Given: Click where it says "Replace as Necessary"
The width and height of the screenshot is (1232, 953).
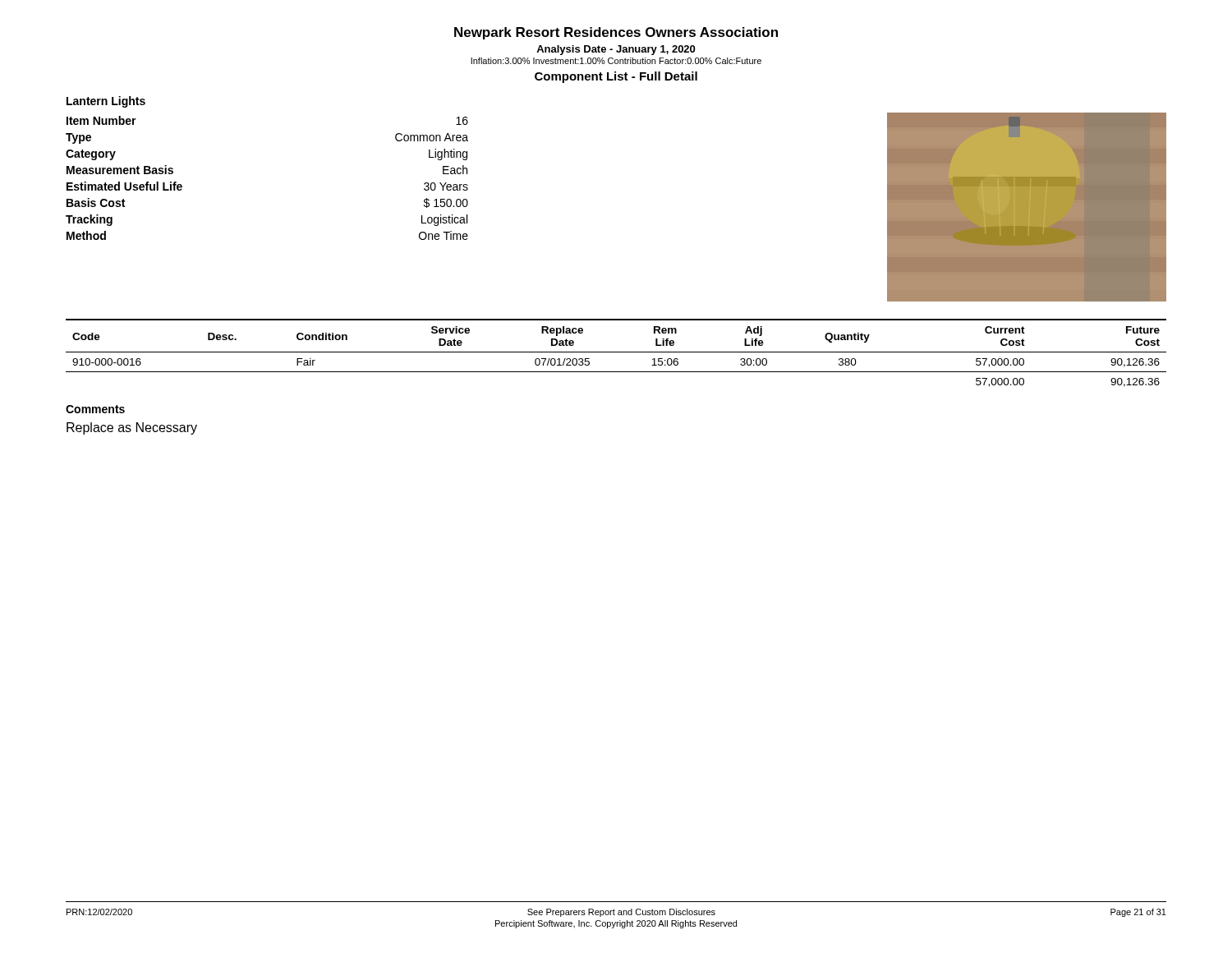Looking at the screenshot, I should click(x=131, y=428).
